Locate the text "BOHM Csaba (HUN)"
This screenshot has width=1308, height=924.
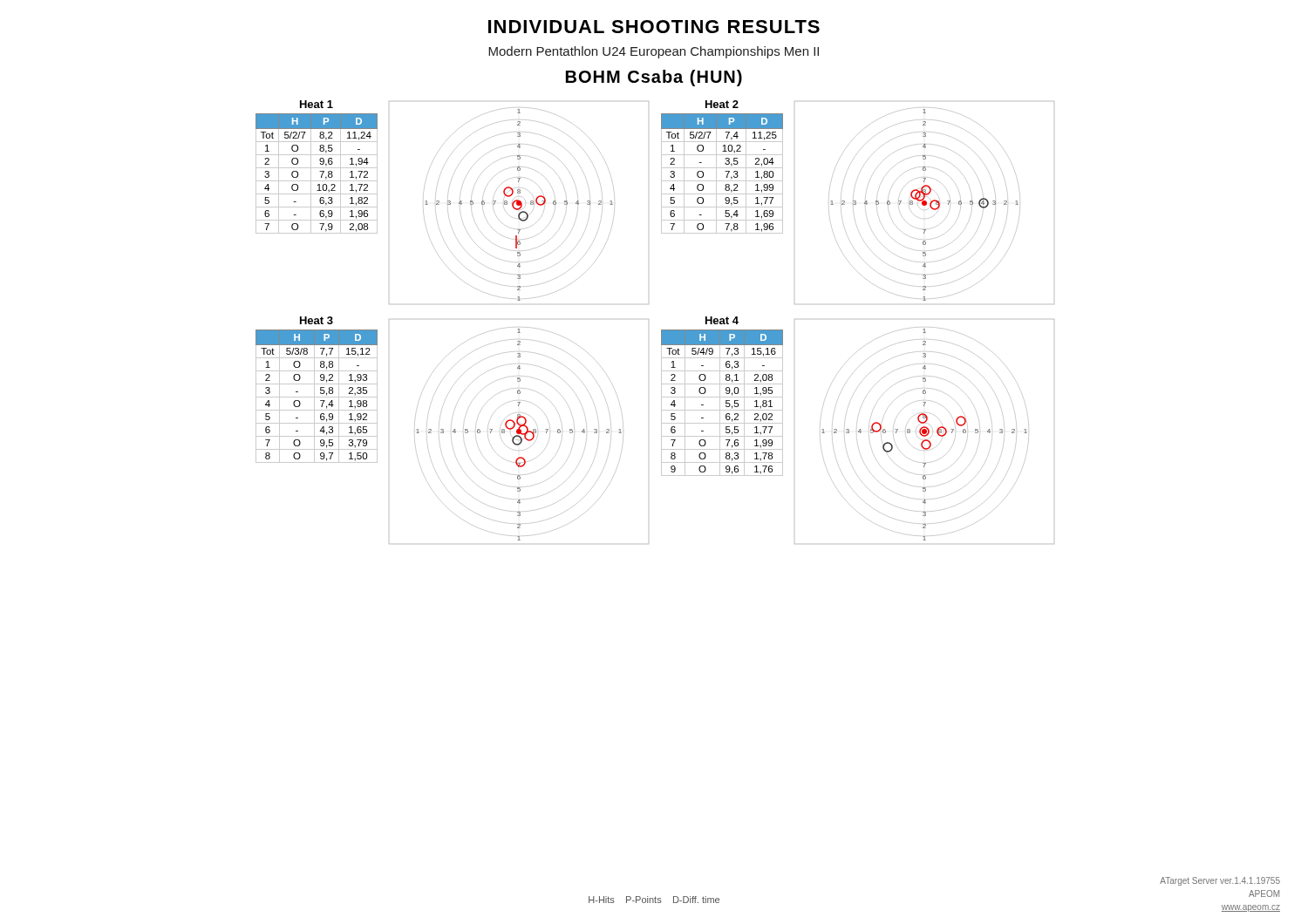654,77
